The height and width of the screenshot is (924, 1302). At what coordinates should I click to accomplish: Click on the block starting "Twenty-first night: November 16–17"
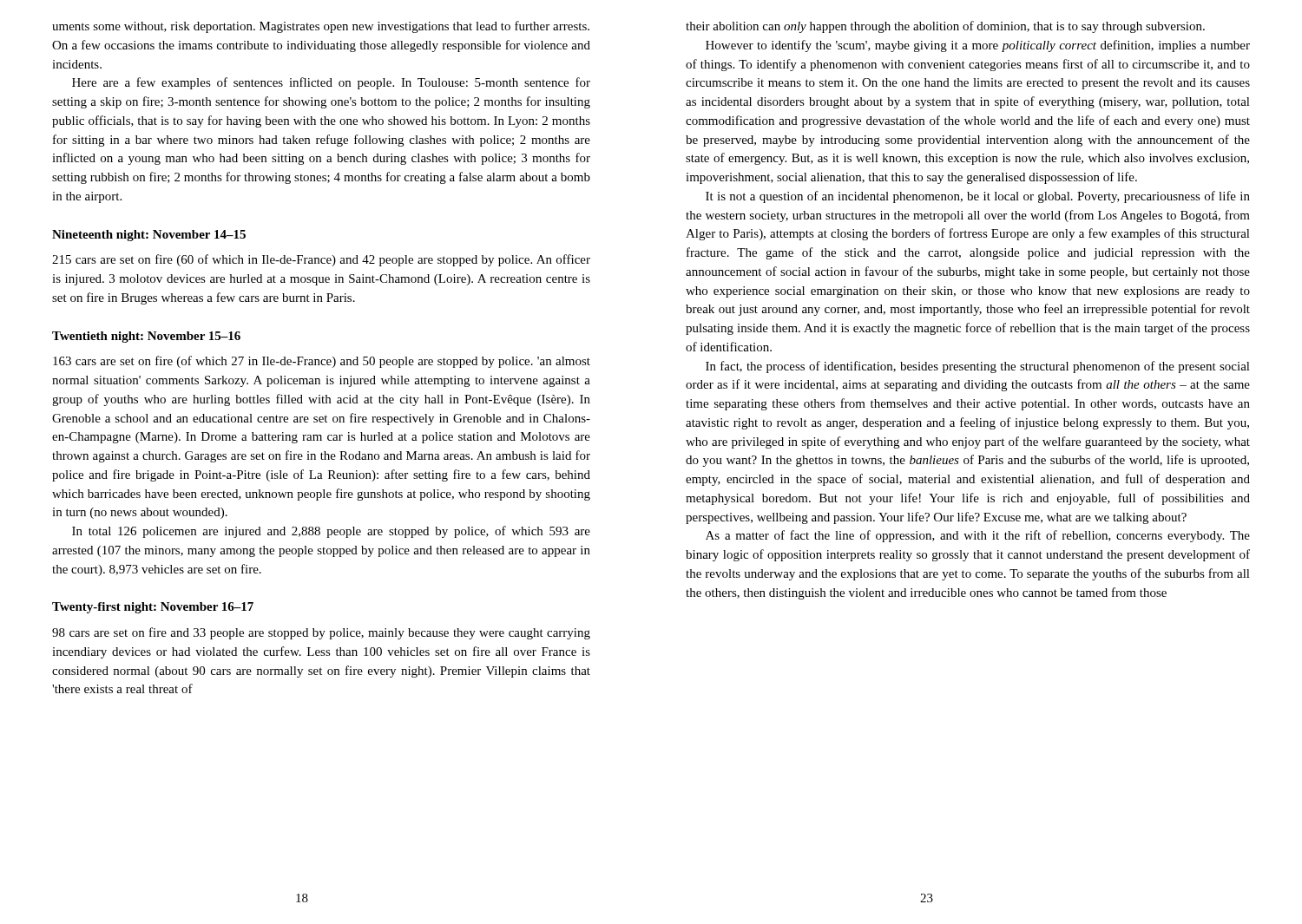(x=153, y=607)
